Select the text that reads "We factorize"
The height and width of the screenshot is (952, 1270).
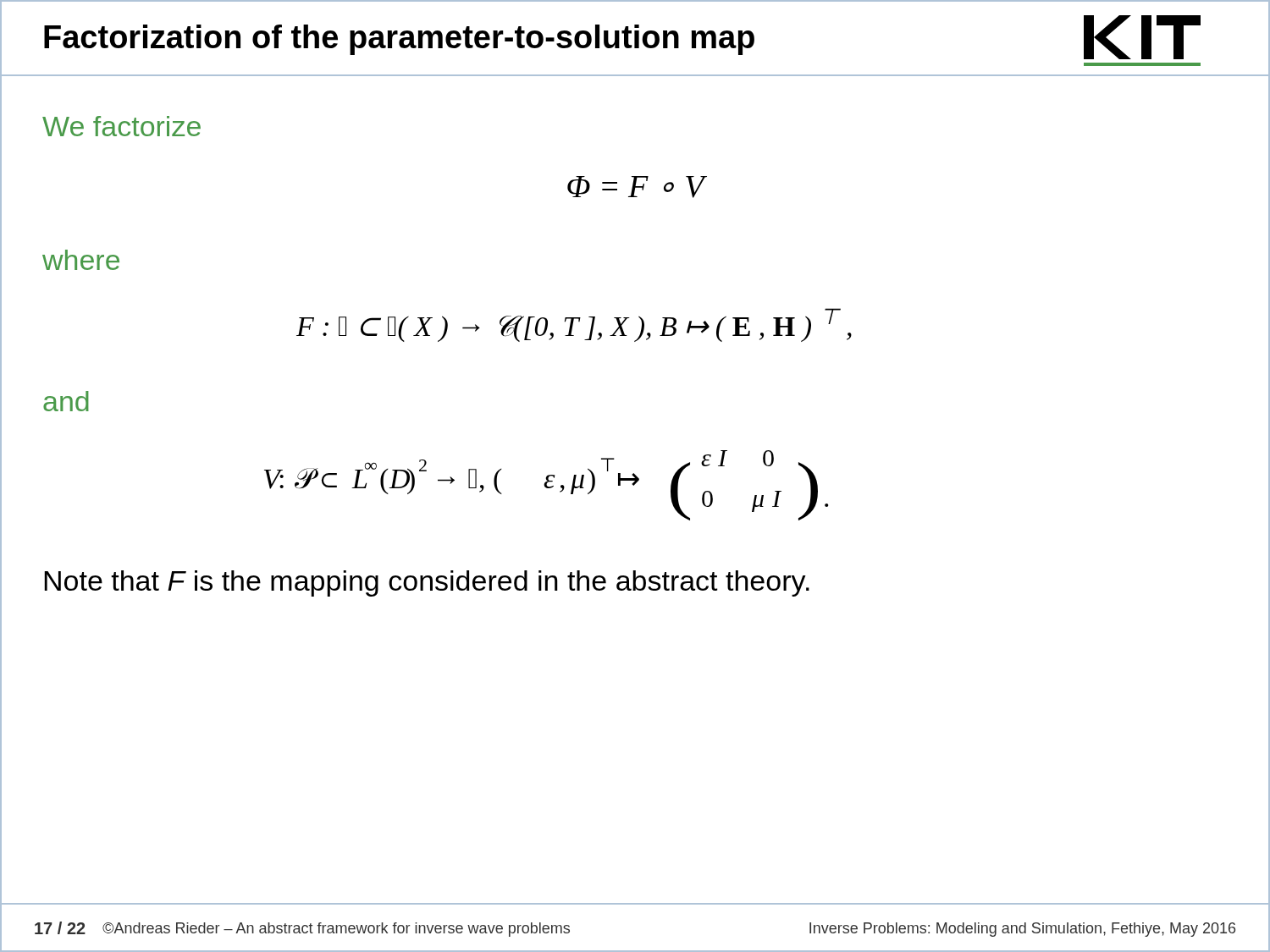pos(122,126)
